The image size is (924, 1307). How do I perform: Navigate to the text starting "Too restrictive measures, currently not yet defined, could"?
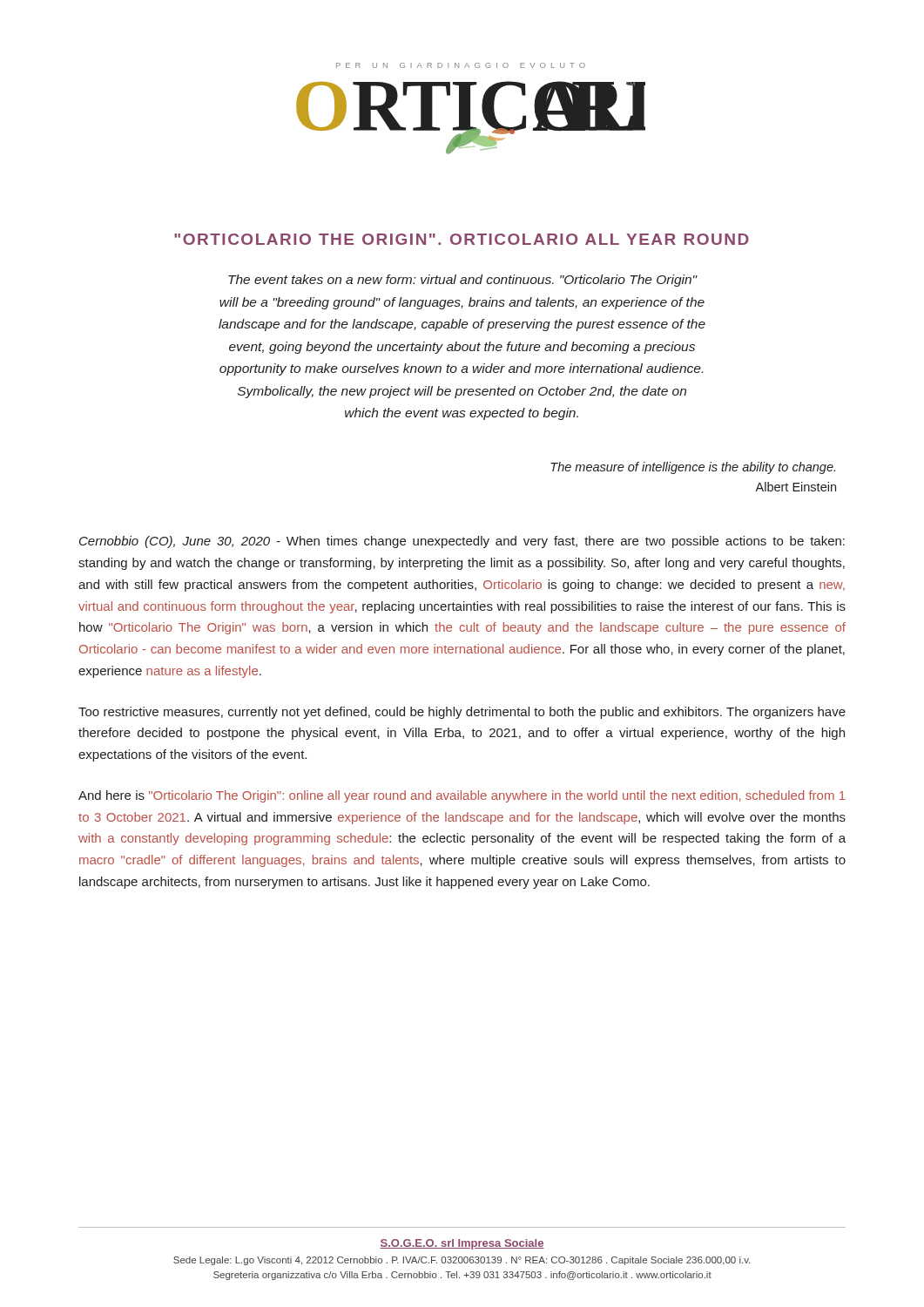[462, 733]
